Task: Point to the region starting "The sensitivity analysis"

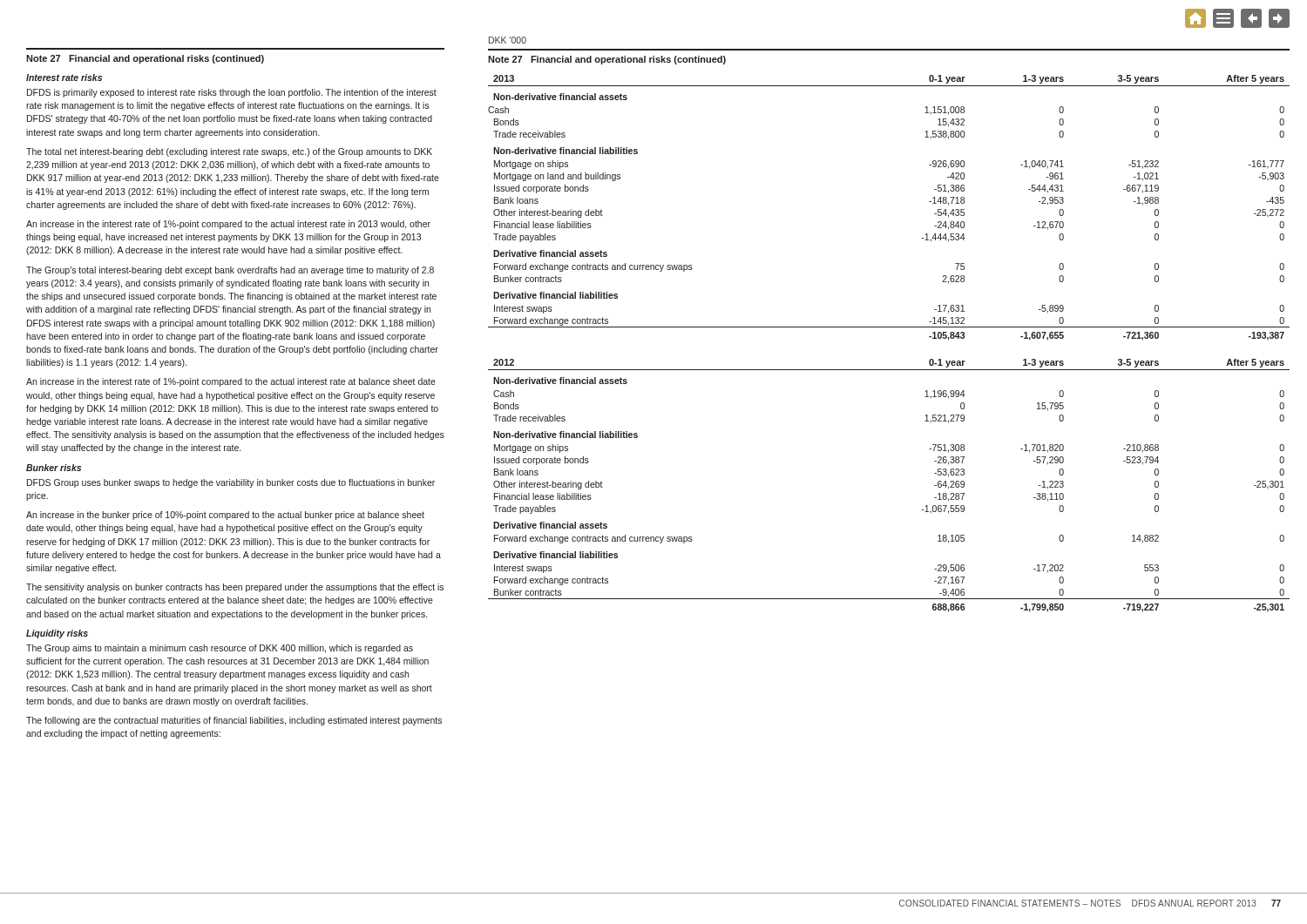Action: (x=235, y=600)
